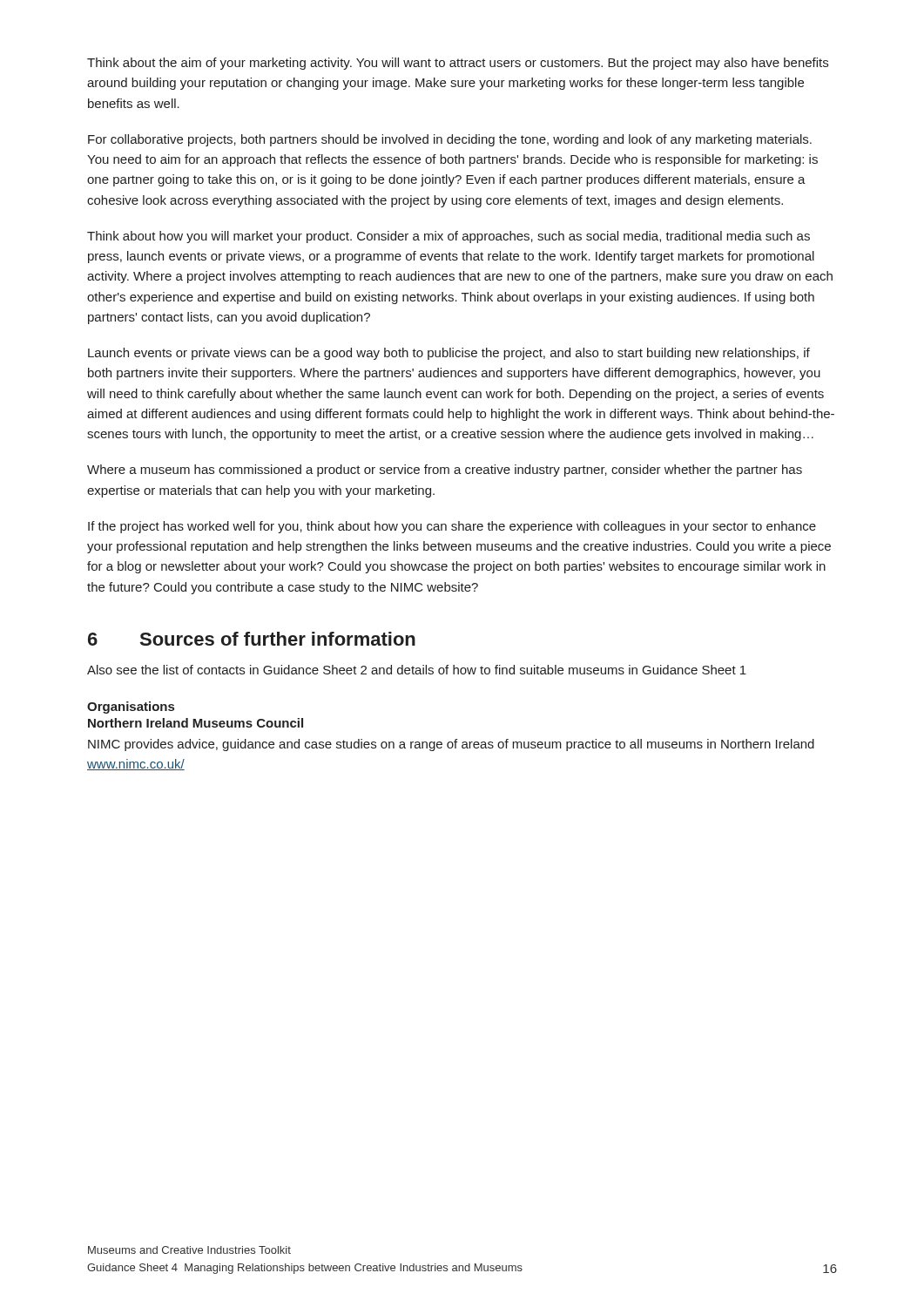Find the block on this page that starts "Where a museum"
Viewport: 924px width, 1307px height.
point(445,480)
